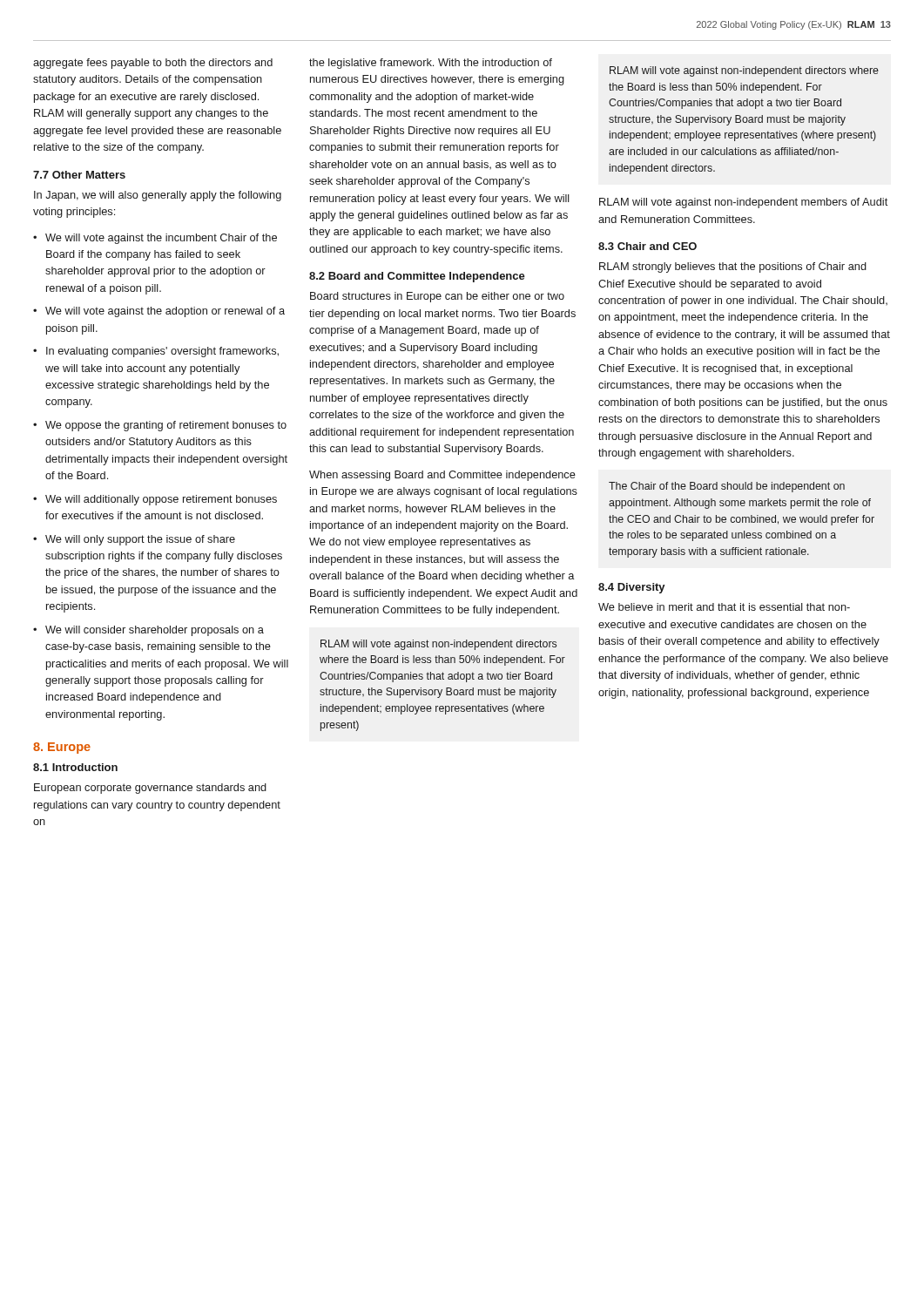Navigate to the passage starting "RLAM strongly believes that the positions of"
The width and height of the screenshot is (924, 1307).
point(744,359)
